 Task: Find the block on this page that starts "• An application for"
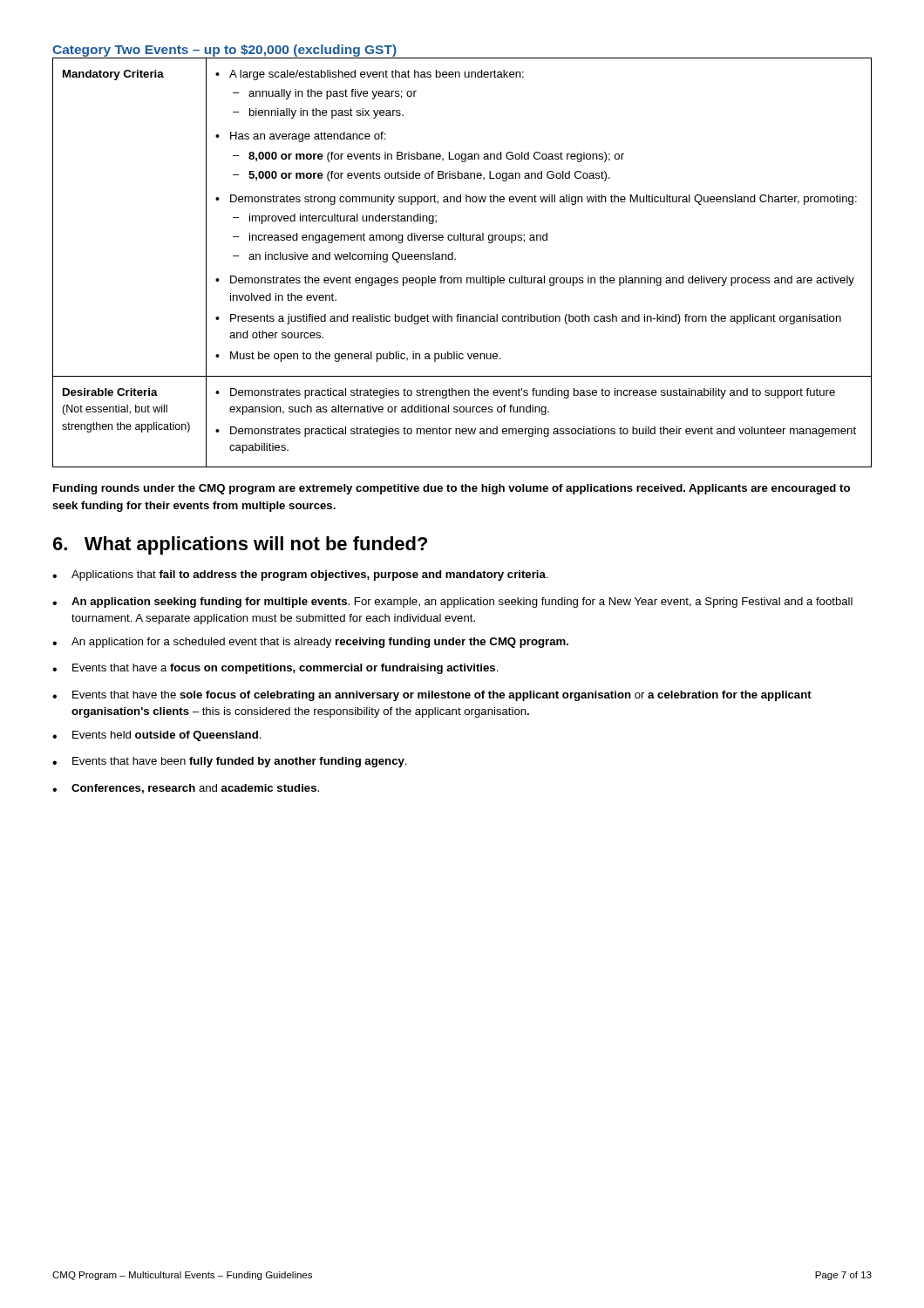point(462,643)
